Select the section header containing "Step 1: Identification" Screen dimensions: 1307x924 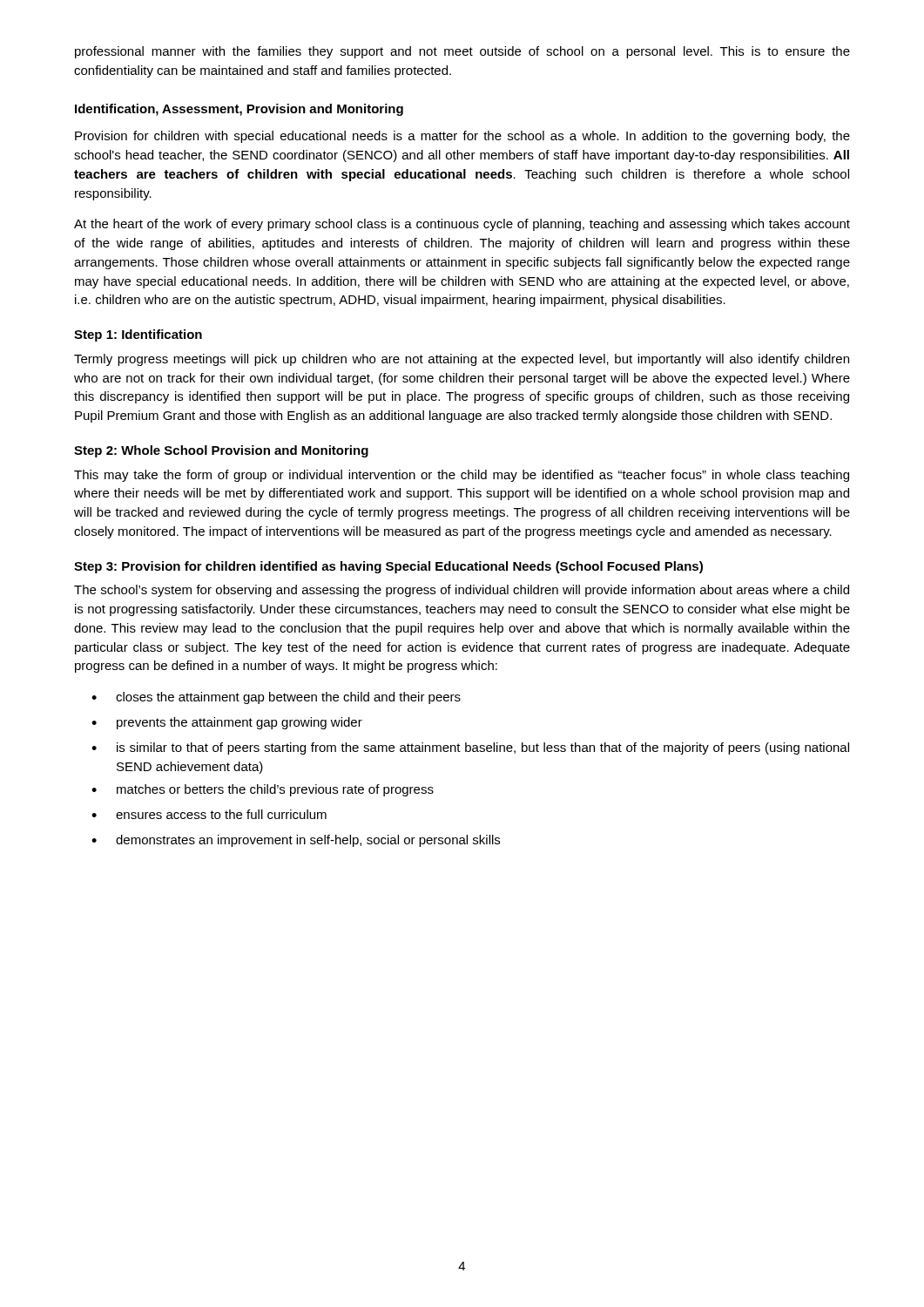pos(138,334)
